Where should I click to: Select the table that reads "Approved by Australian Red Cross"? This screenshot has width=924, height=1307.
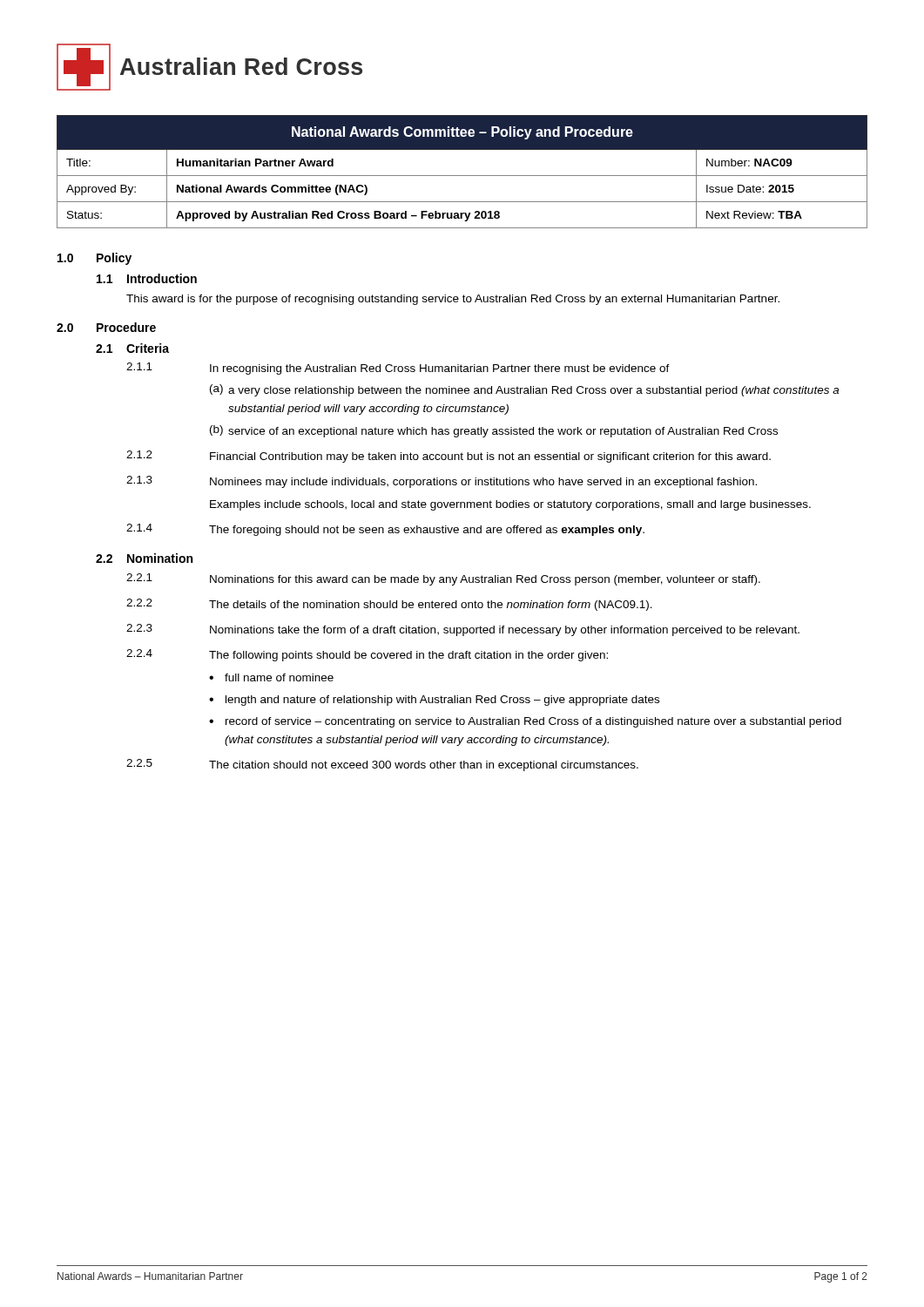coord(462,172)
